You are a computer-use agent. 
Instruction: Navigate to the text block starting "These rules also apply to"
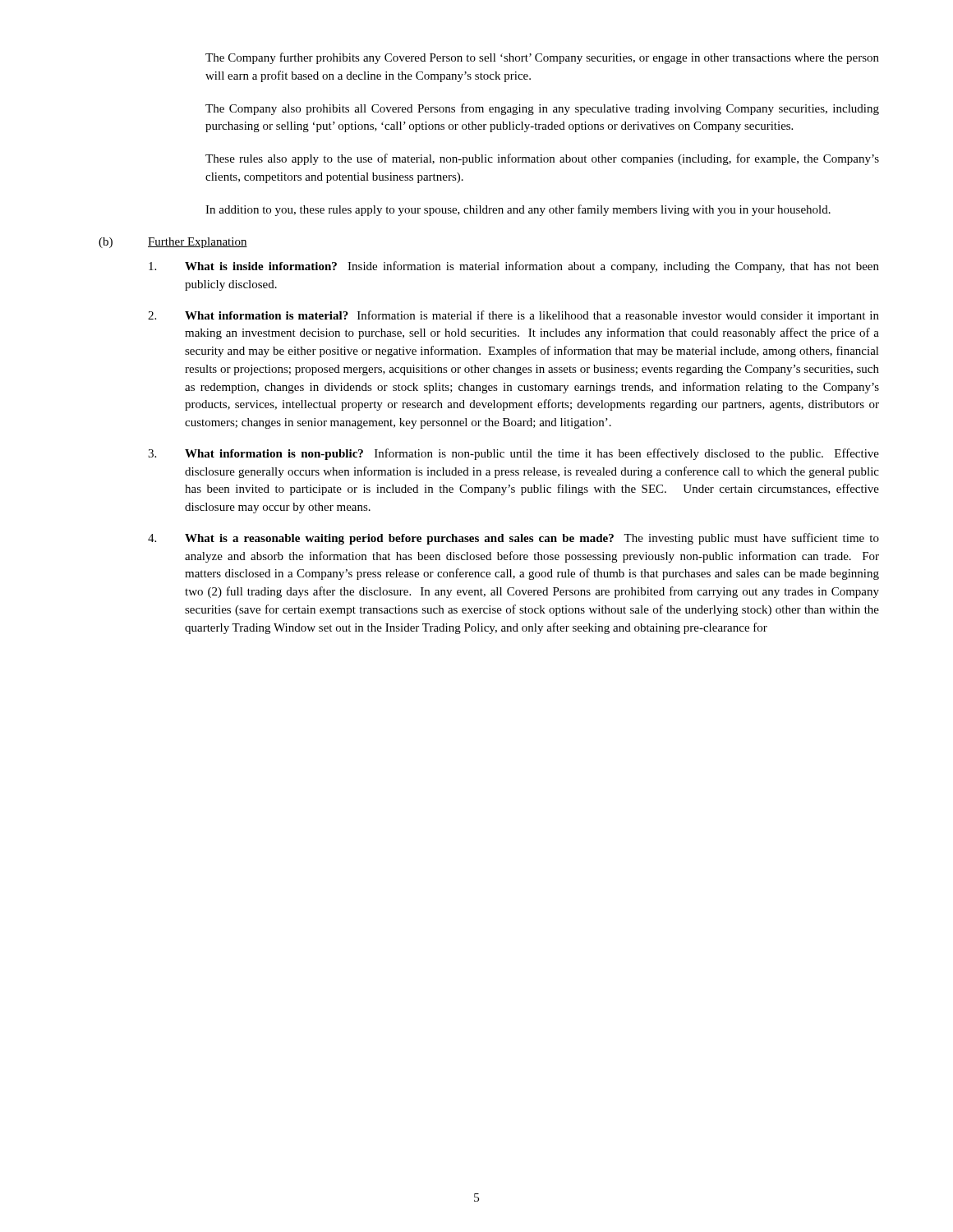[542, 167]
